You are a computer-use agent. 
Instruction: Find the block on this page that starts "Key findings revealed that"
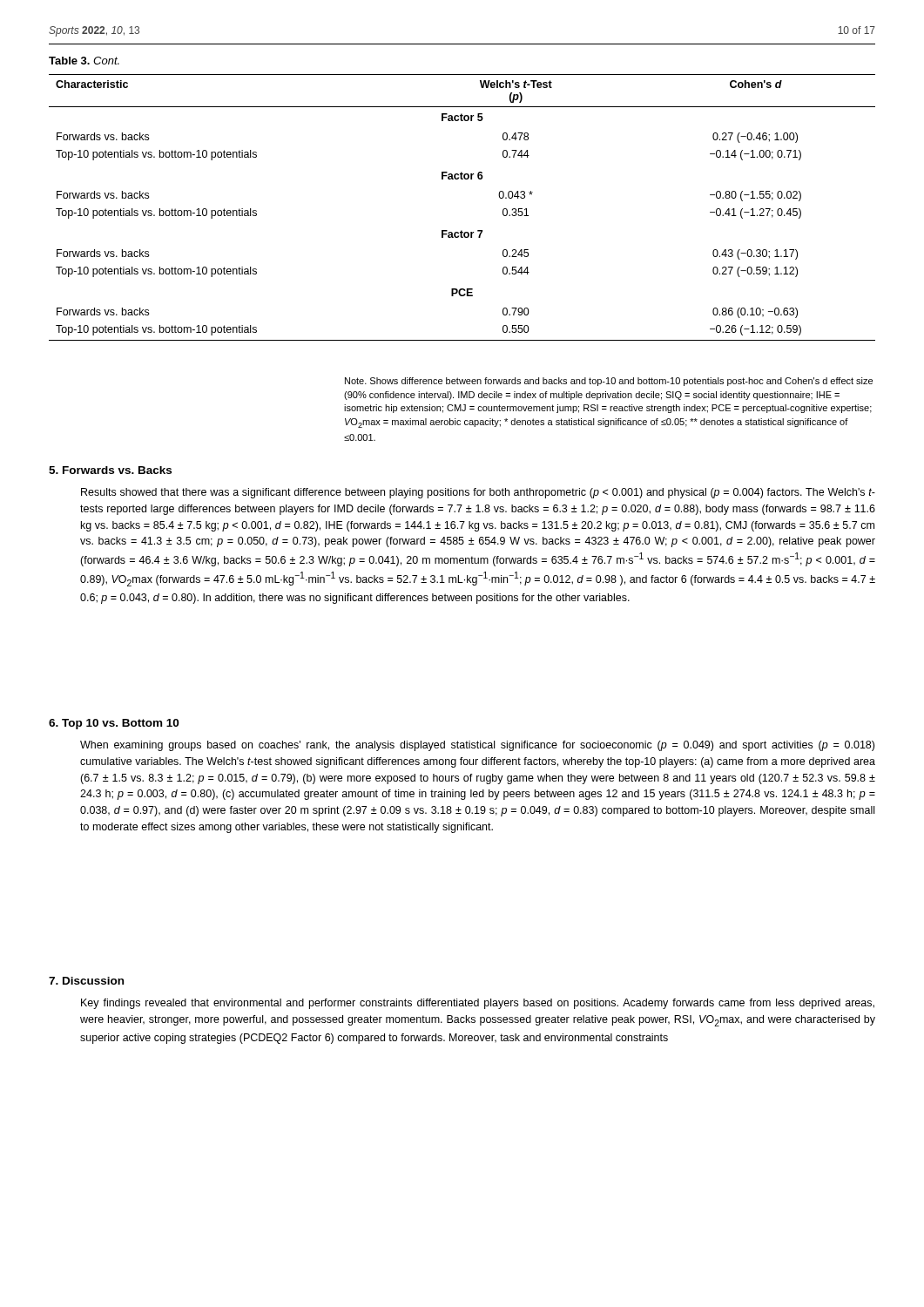tap(478, 1021)
